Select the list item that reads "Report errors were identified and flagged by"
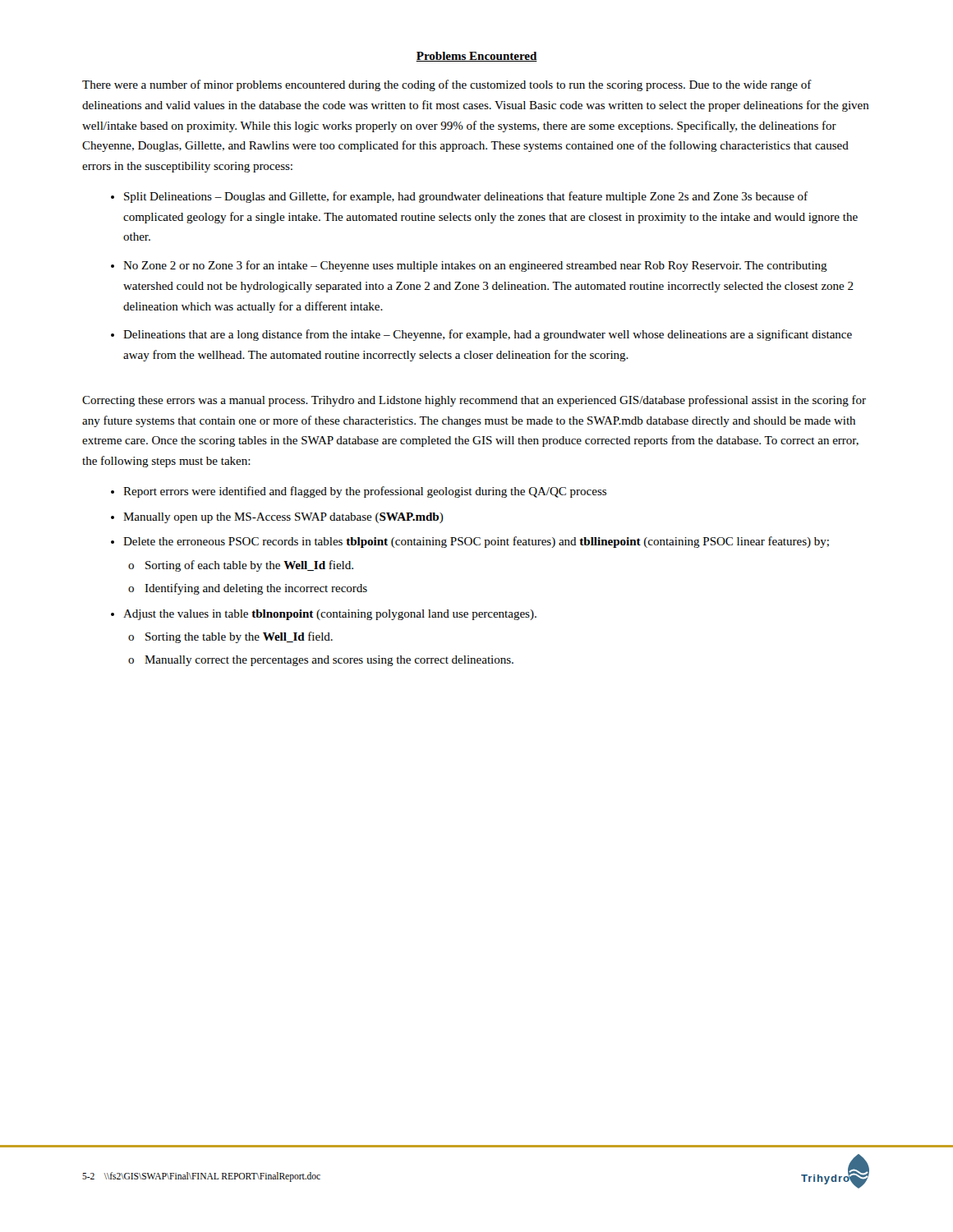The image size is (953, 1232). point(365,491)
